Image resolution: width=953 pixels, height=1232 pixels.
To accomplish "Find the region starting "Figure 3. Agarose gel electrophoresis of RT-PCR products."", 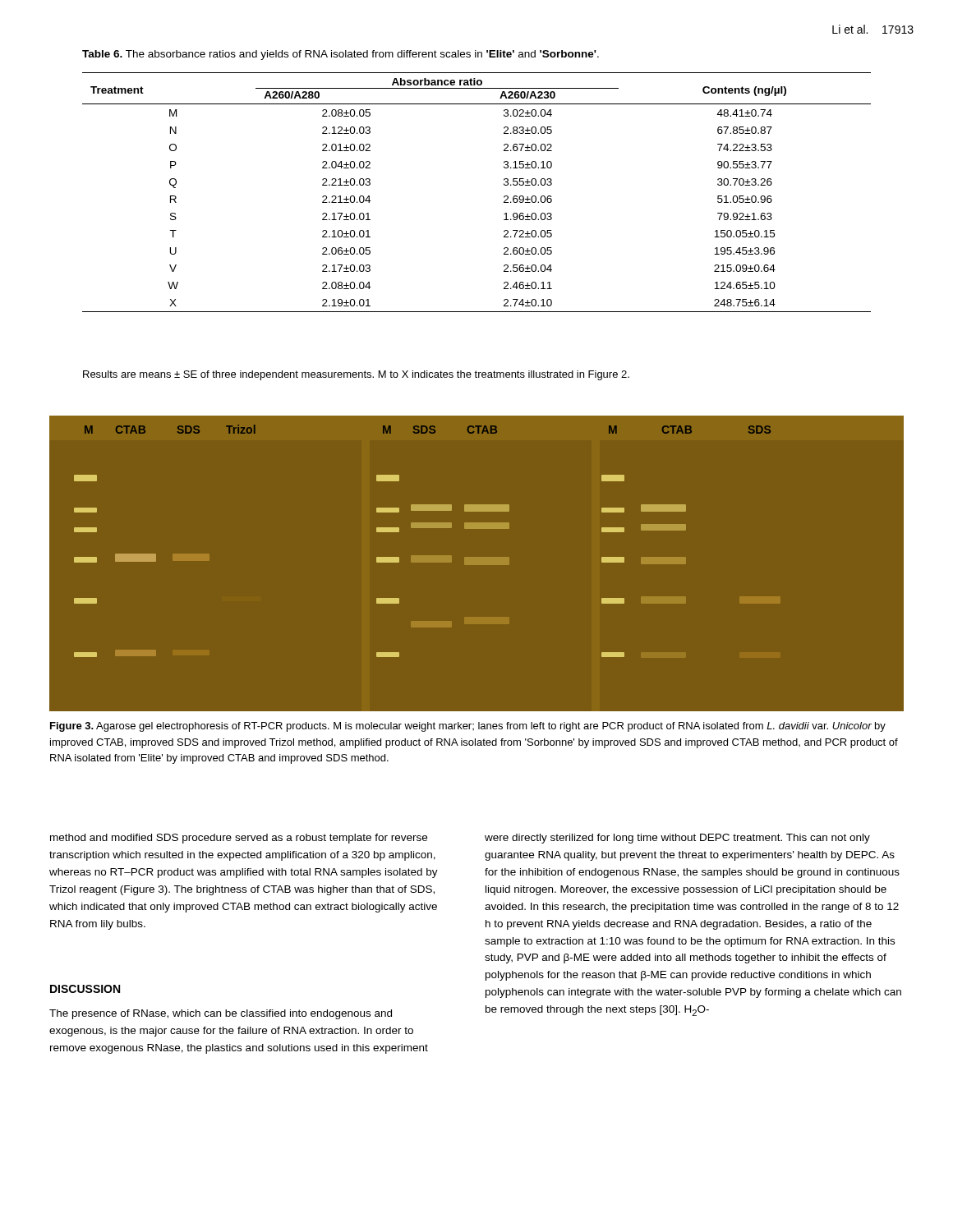I will [473, 742].
